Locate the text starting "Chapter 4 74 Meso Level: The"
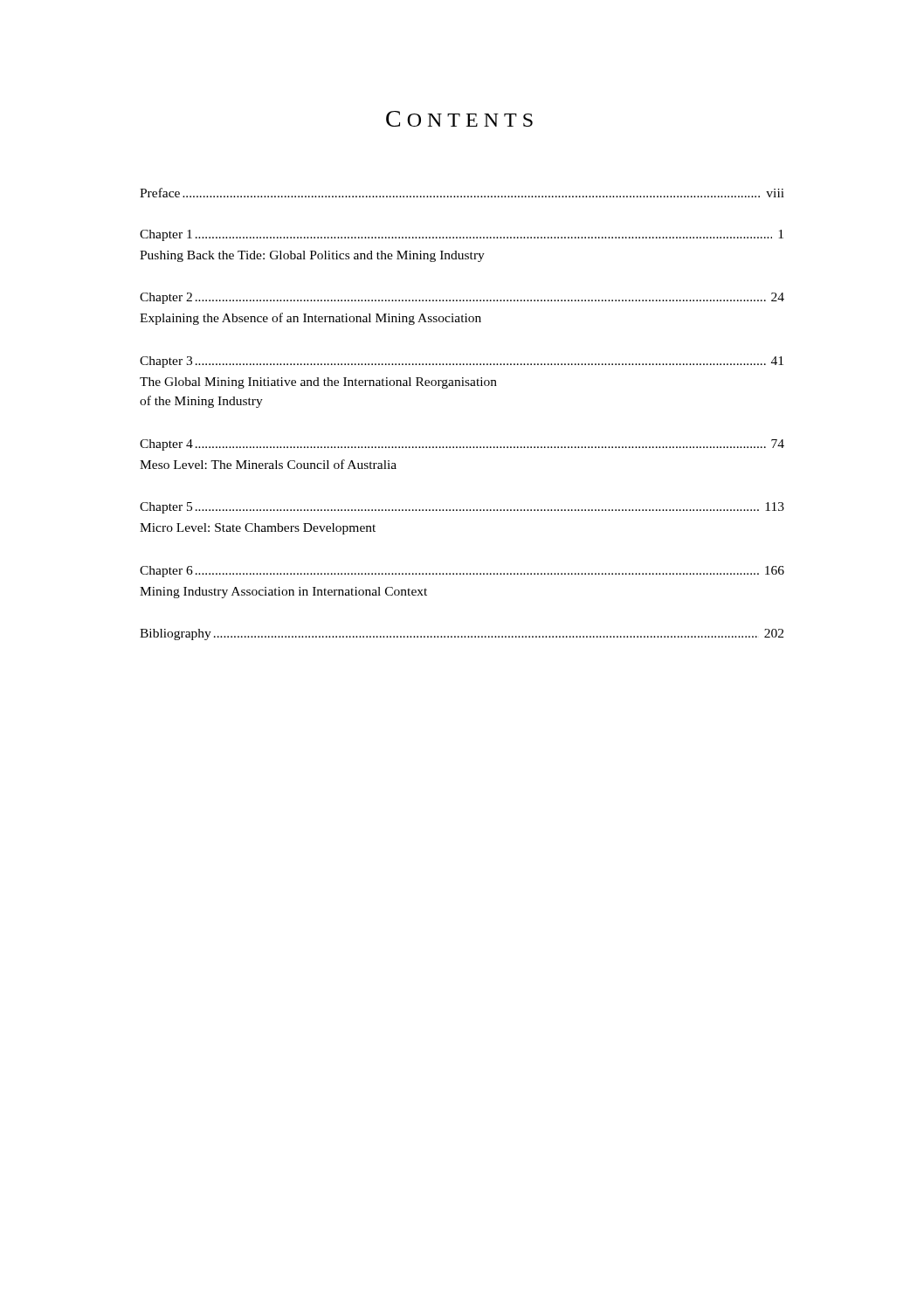 point(462,455)
